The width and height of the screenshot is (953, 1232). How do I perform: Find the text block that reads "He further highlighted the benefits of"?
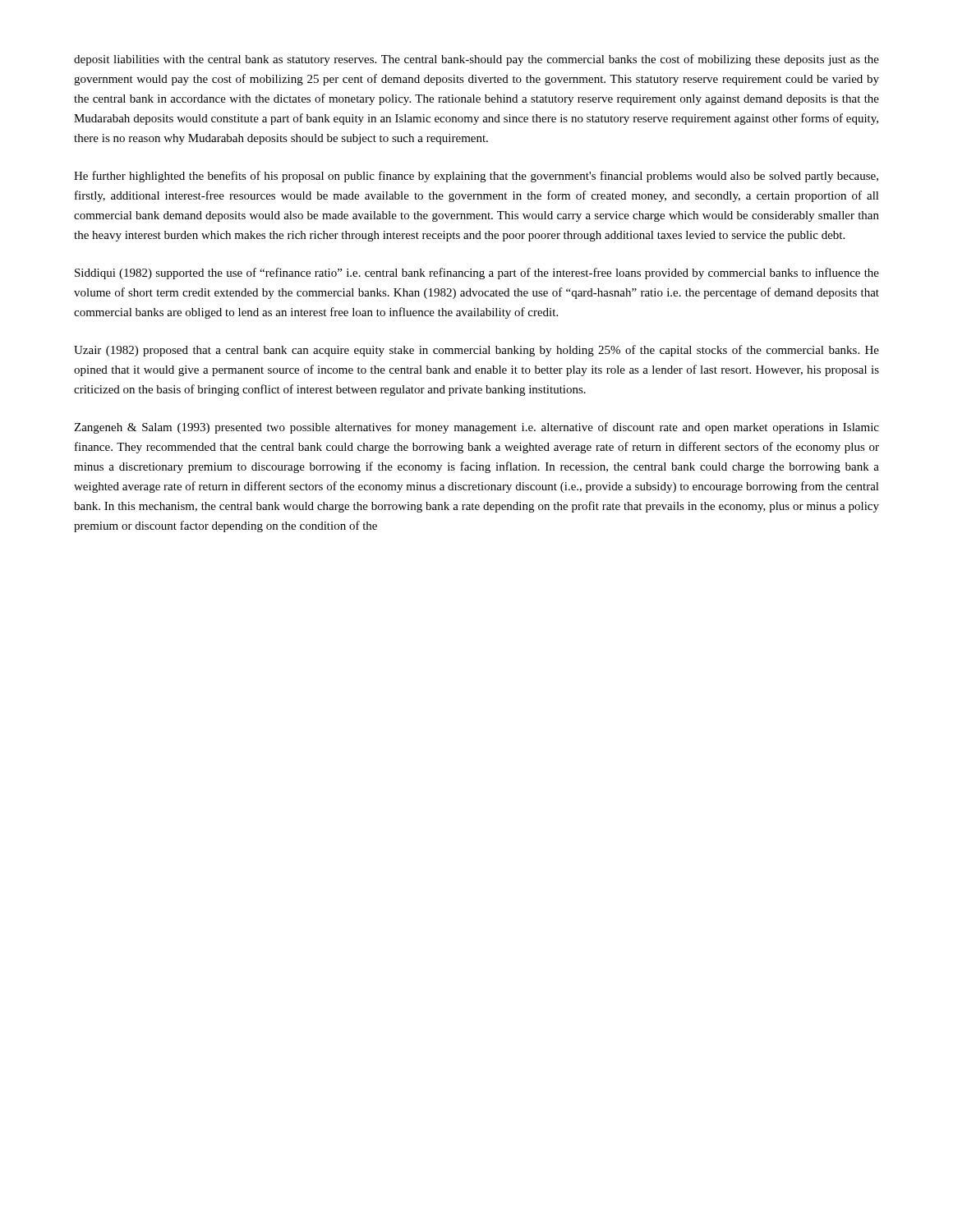point(476,205)
